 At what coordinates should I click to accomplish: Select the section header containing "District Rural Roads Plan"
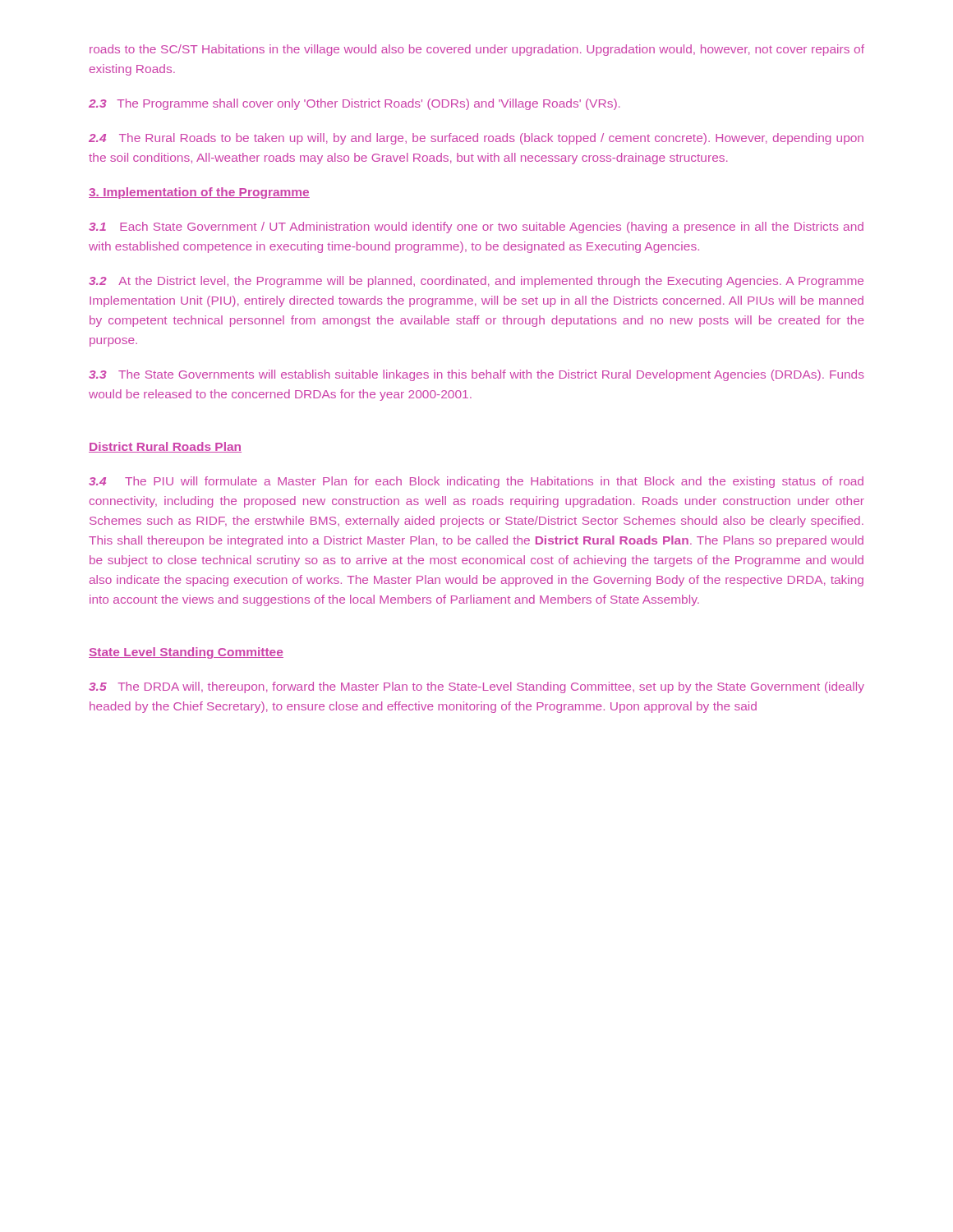165,447
